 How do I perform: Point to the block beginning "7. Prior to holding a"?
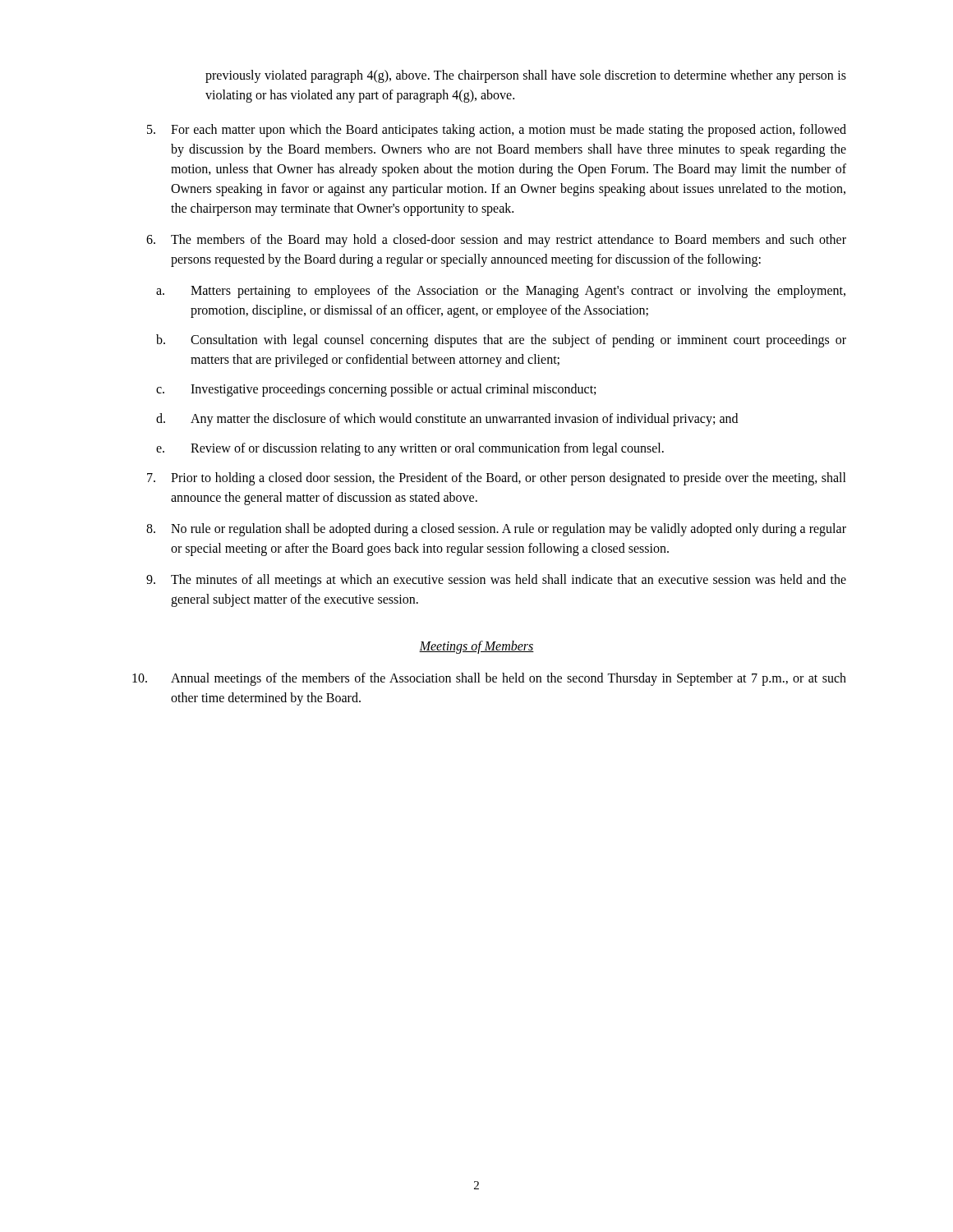476,488
